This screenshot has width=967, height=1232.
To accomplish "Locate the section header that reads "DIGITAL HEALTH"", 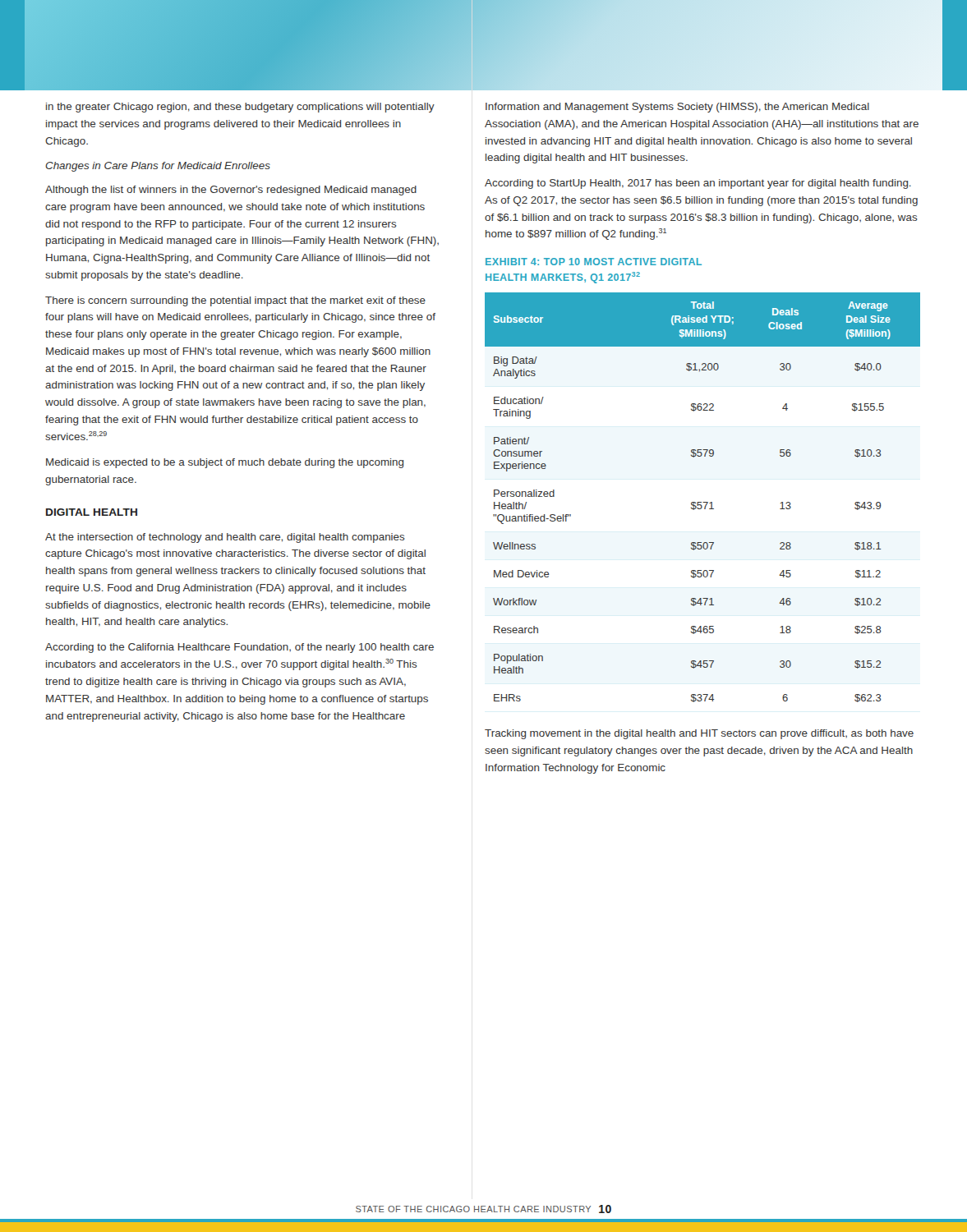I will point(92,512).
